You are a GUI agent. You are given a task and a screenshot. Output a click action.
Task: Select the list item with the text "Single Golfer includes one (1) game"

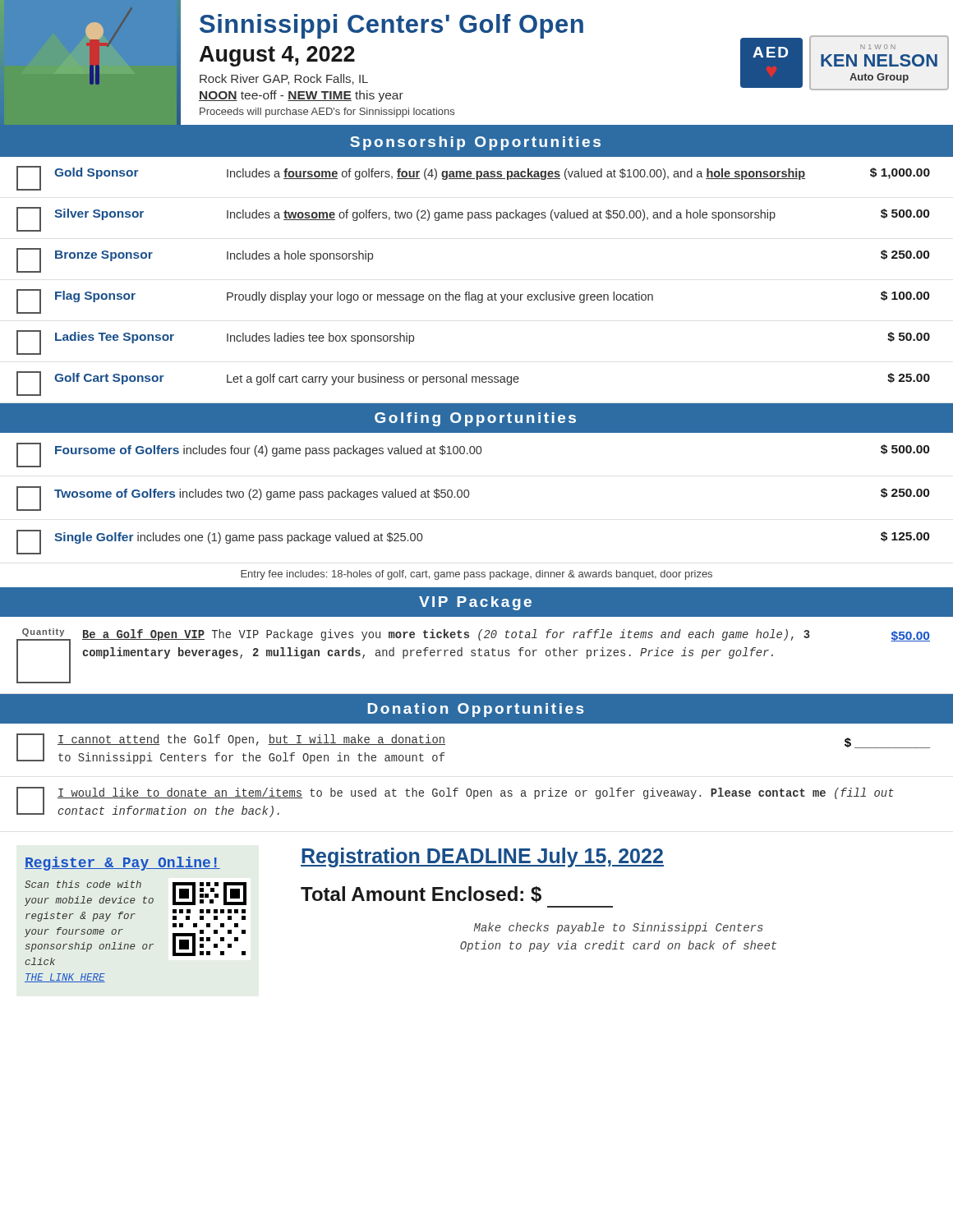219,542
